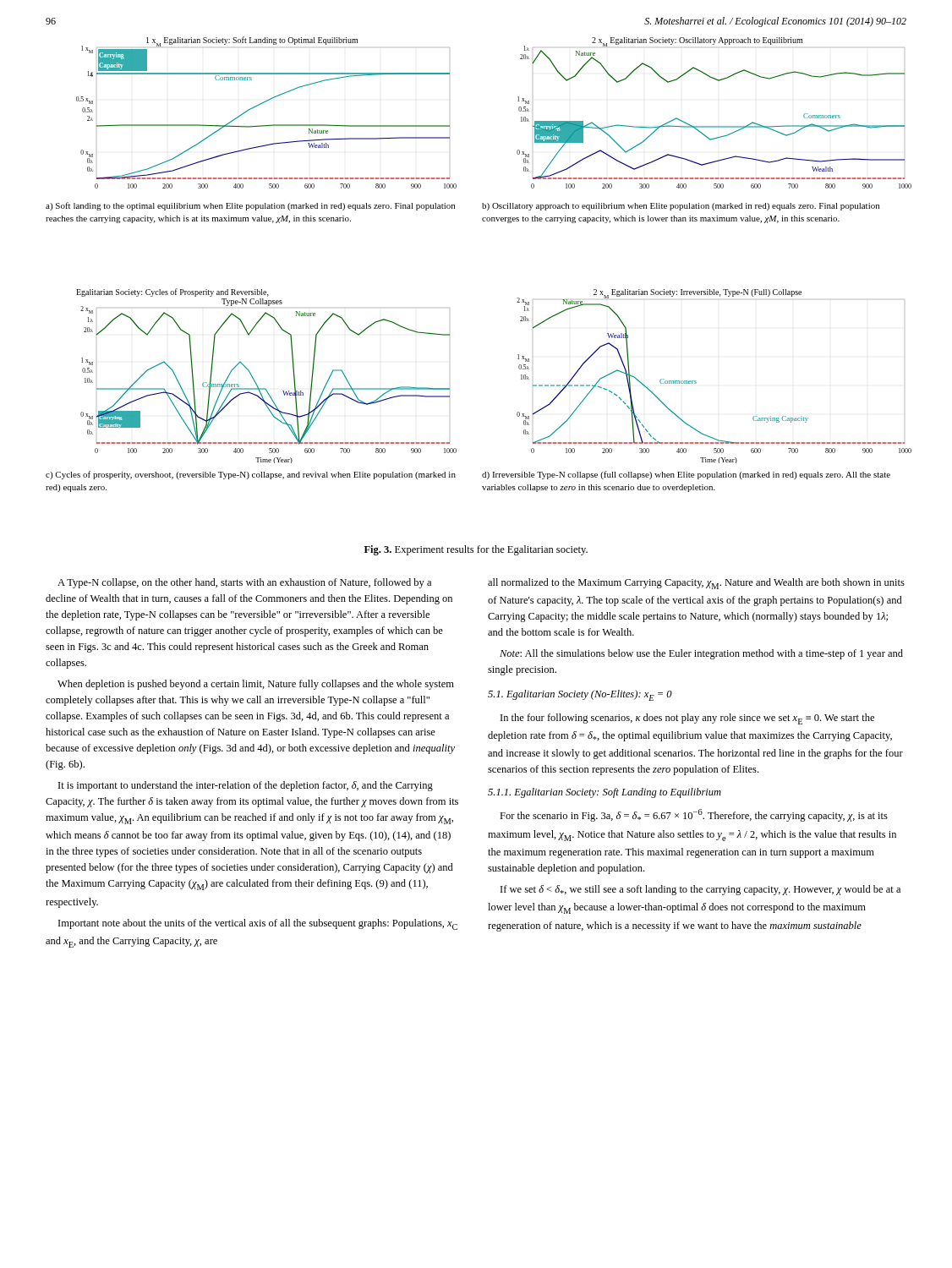Point to the block starting "all normalized to the Maximum Carrying"
The image size is (952, 1268).
697,754
